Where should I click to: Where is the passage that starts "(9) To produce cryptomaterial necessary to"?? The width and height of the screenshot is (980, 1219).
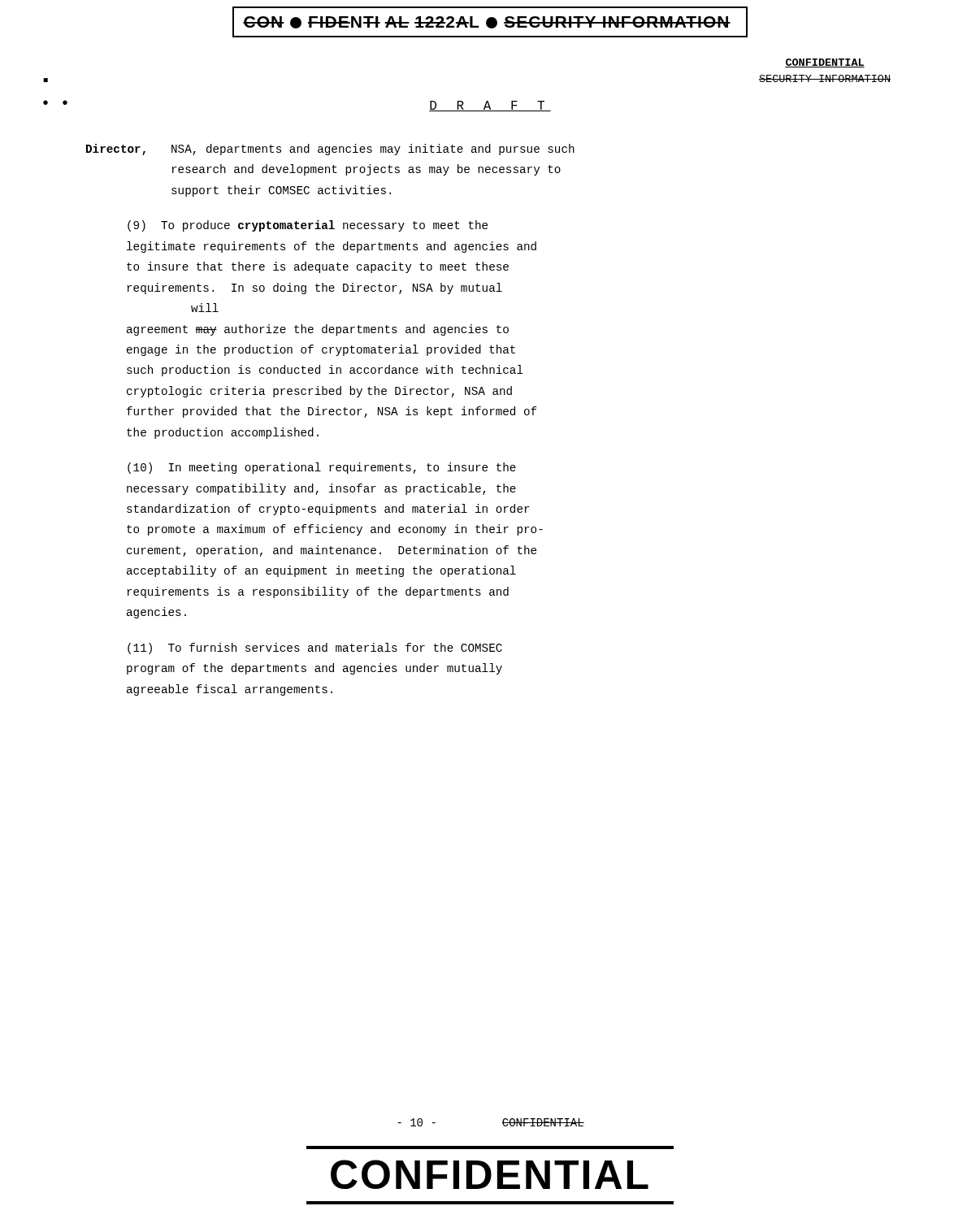pos(332,330)
